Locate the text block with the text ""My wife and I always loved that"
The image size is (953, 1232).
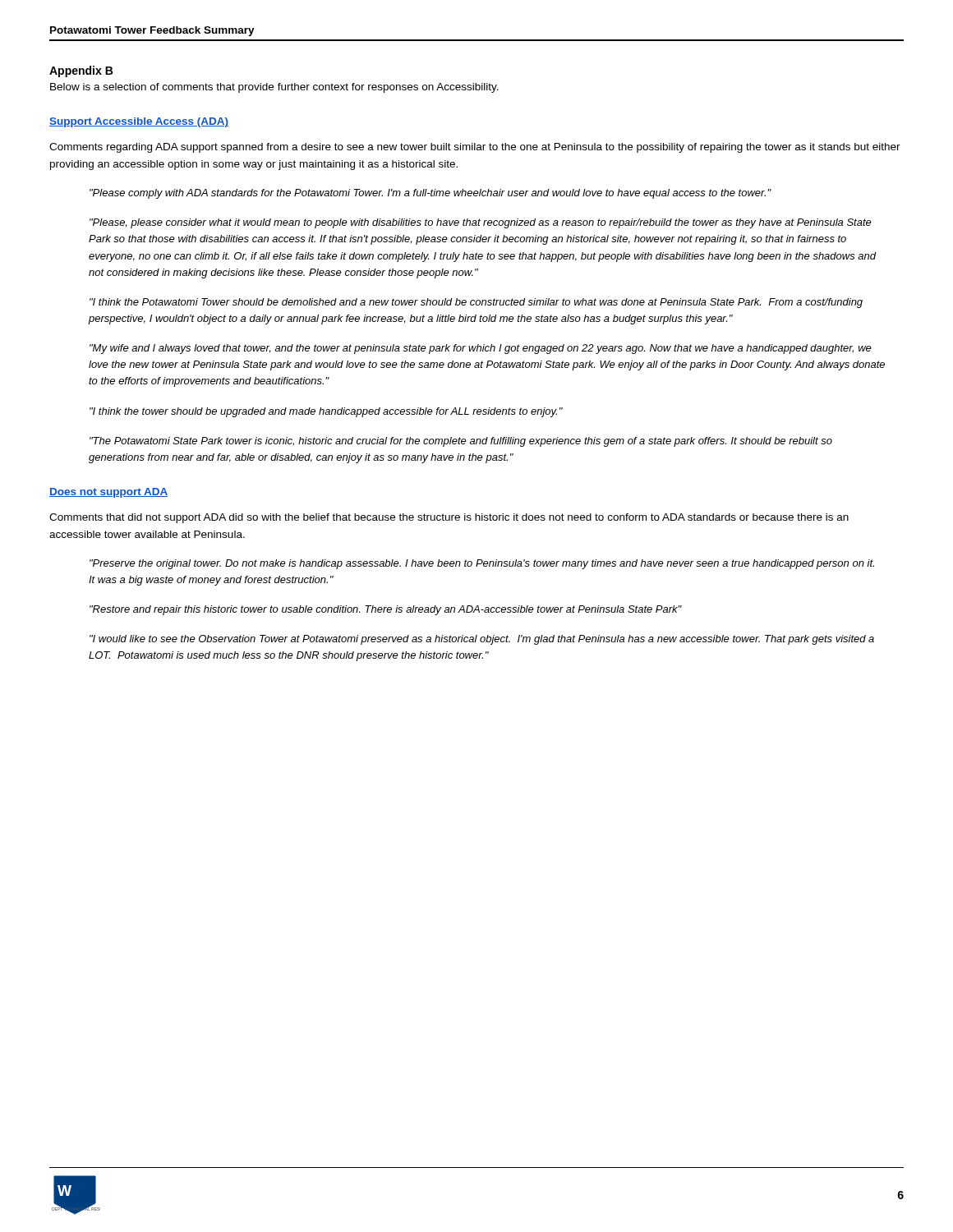pyautogui.click(x=487, y=364)
